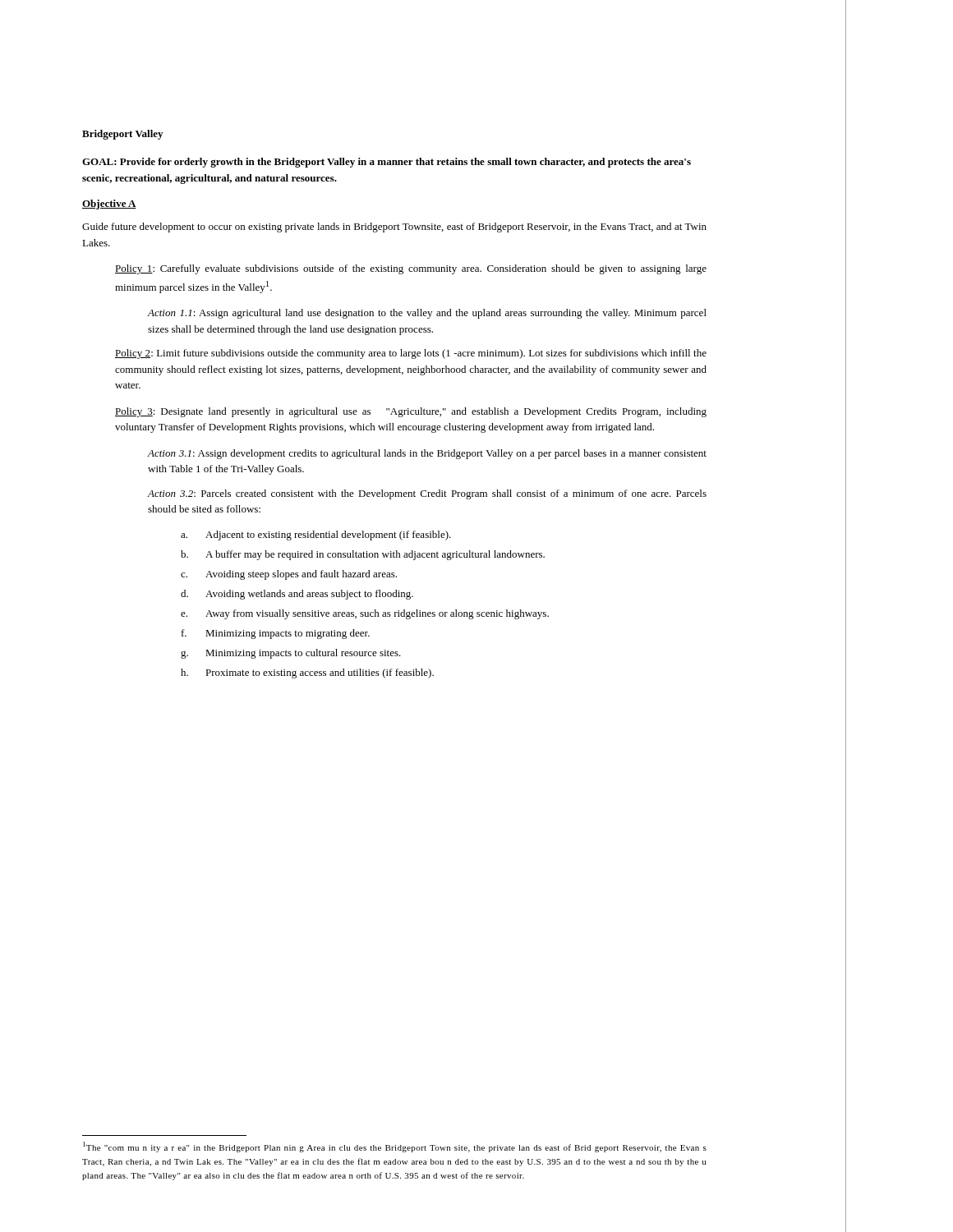Find the footnote with the text "1The "com mu n ity"
Image resolution: width=953 pixels, height=1232 pixels.
click(394, 1159)
